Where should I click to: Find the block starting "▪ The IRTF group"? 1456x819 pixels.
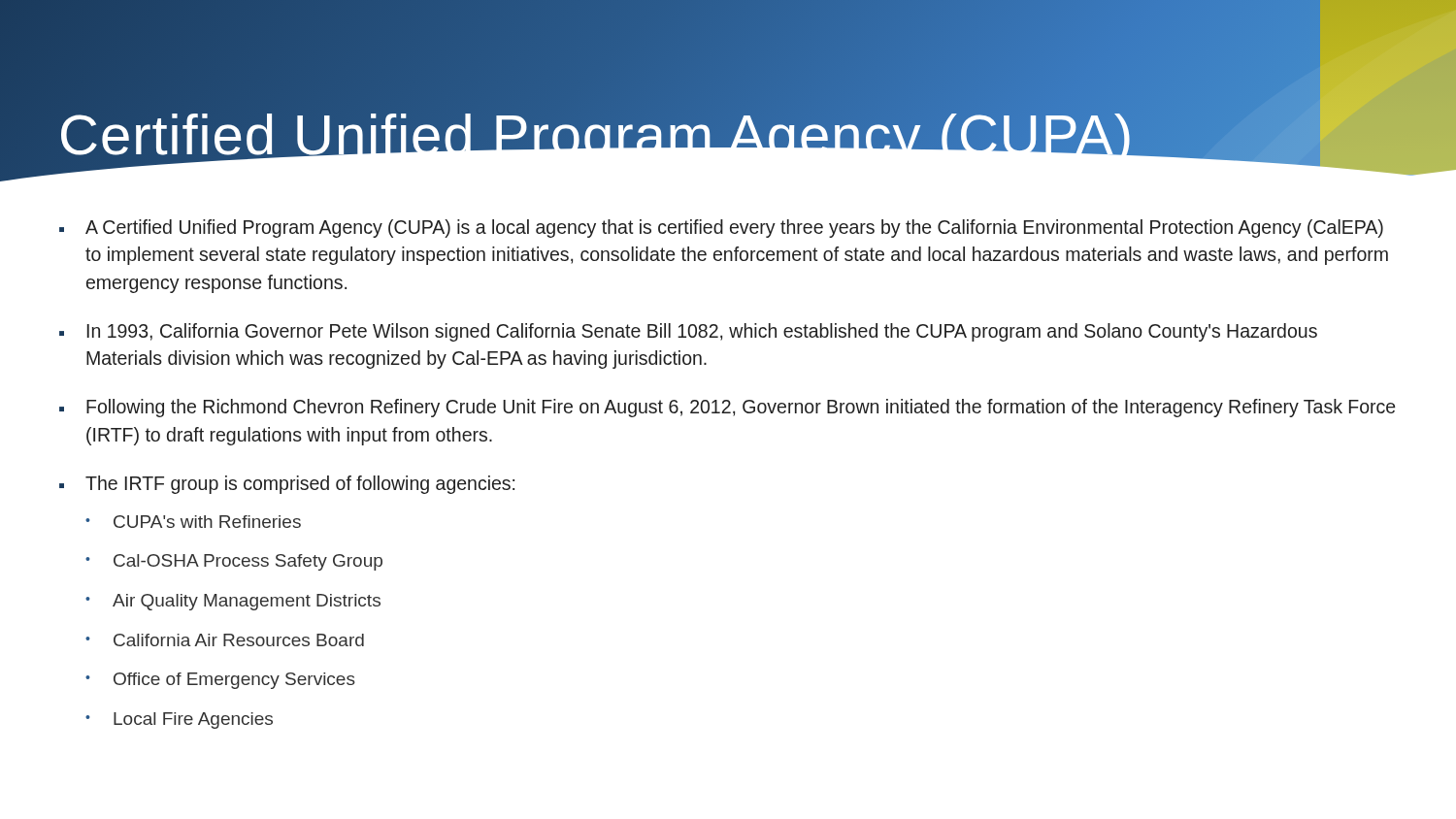(x=287, y=485)
